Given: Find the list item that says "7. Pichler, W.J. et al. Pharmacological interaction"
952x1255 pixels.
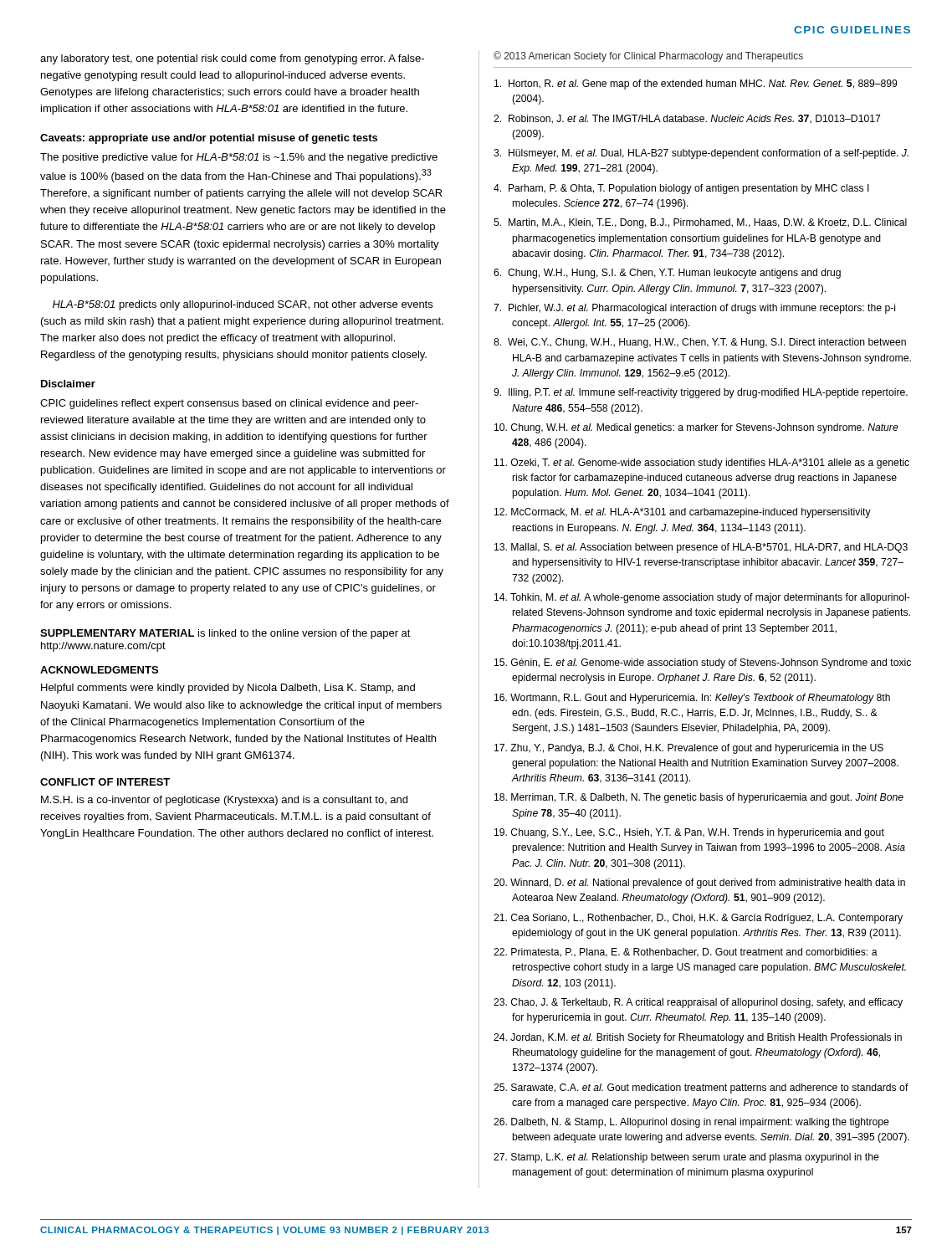Looking at the screenshot, I should tap(695, 315).
